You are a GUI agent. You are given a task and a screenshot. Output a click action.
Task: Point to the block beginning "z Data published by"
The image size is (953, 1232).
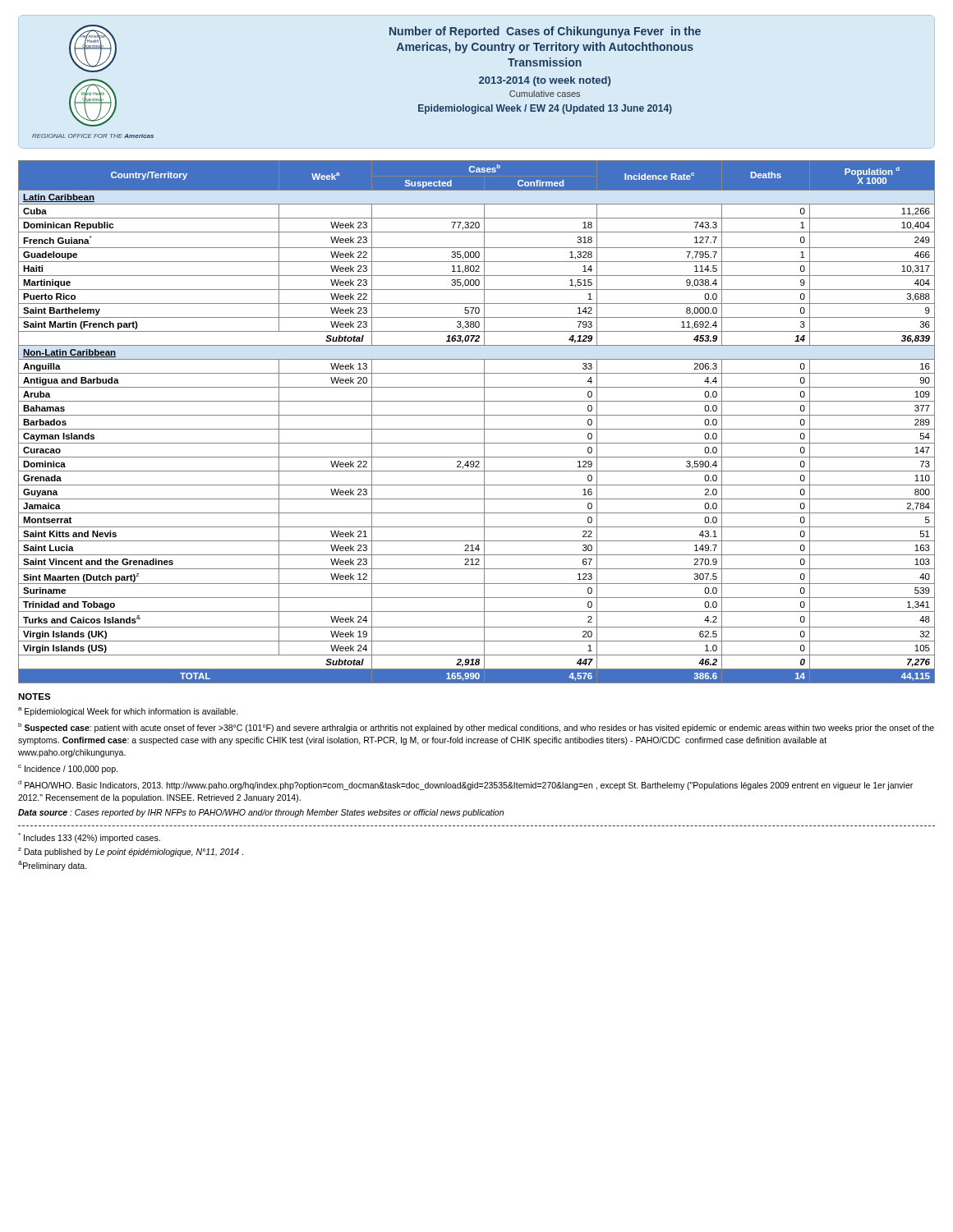[131, 851]
